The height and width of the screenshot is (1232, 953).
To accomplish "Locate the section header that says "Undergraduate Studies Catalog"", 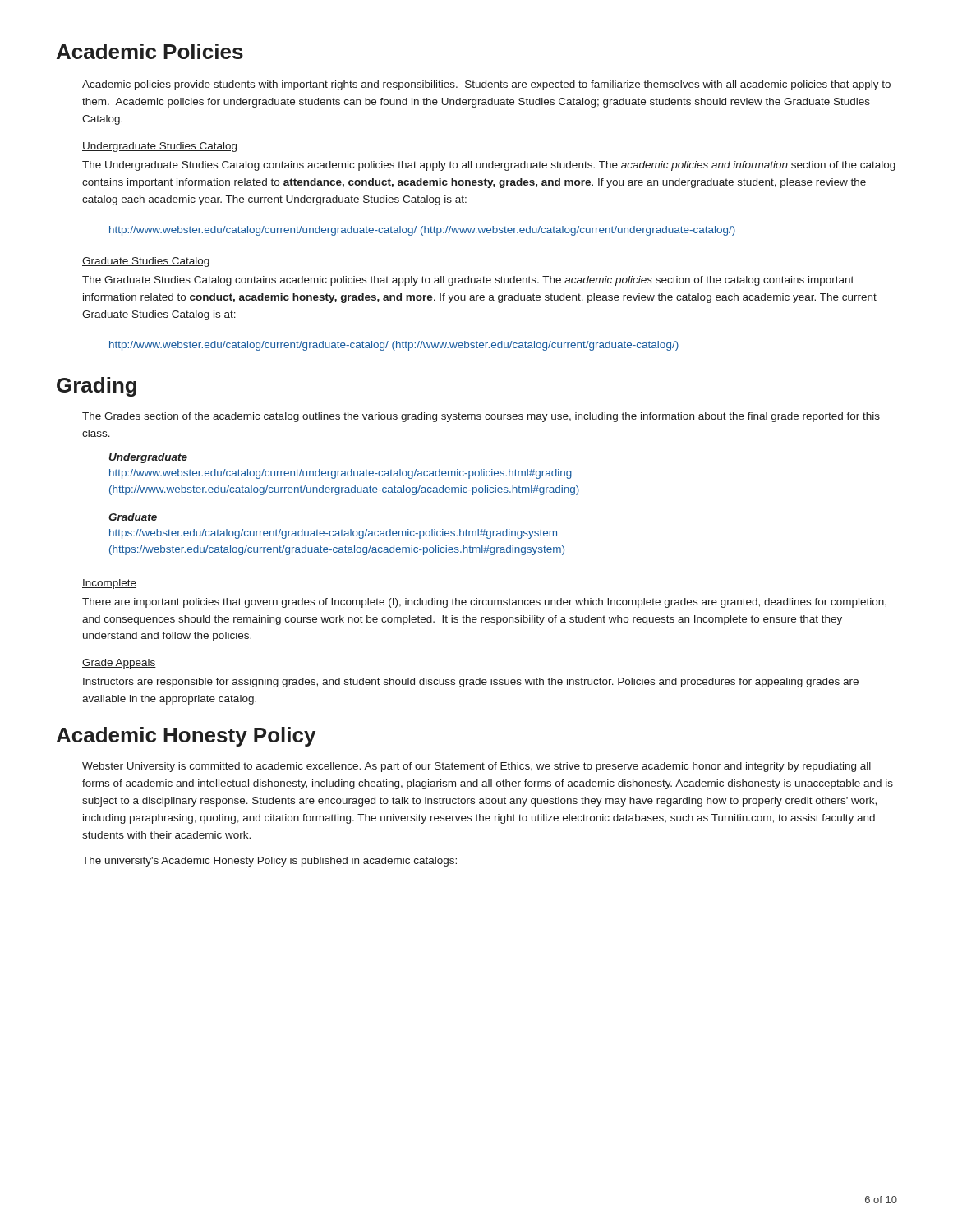I will tap(160, 146).
